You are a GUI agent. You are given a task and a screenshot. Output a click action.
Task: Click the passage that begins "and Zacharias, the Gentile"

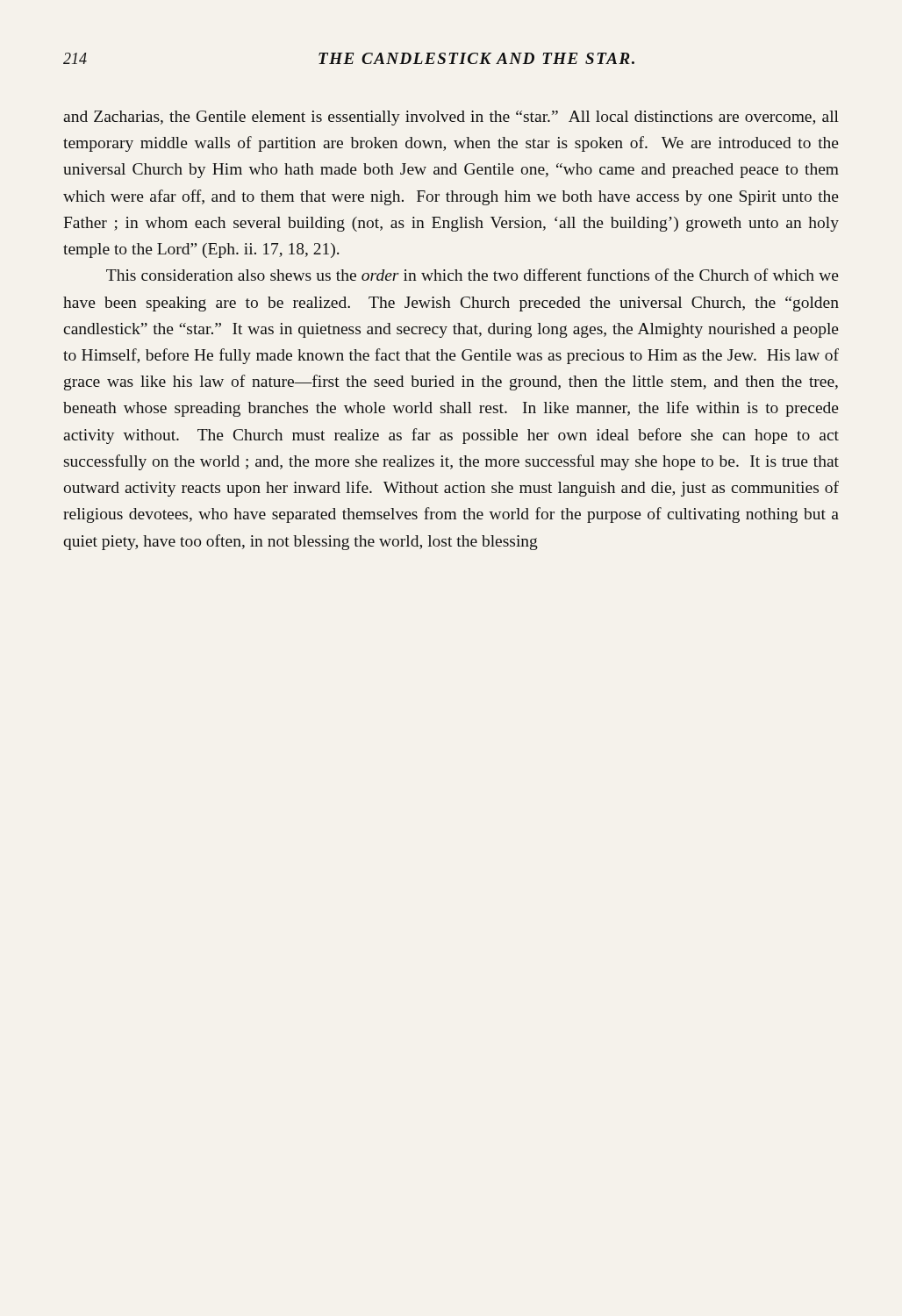[x=451, y=329]
